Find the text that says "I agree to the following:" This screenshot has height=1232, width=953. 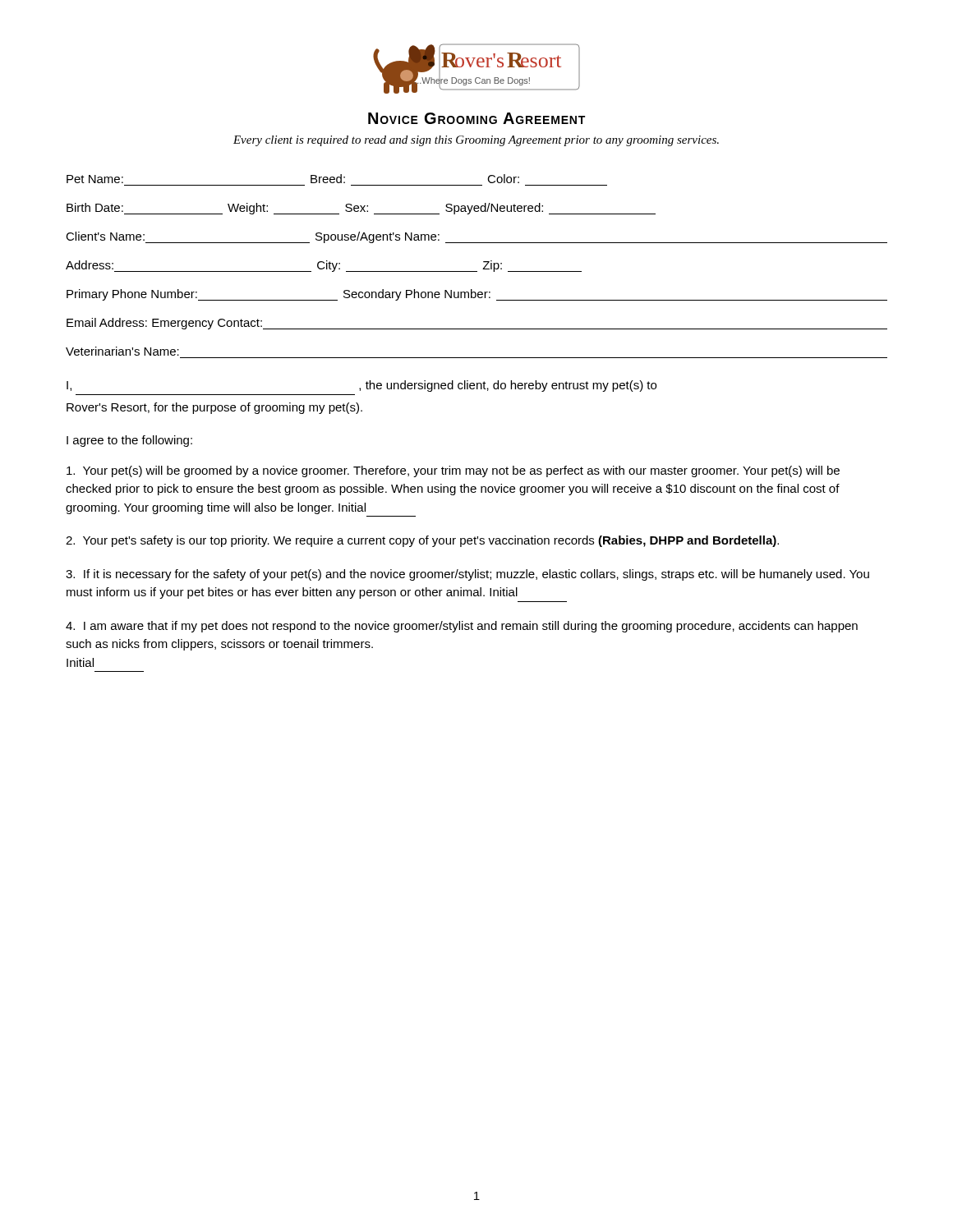tap(129, 440)
